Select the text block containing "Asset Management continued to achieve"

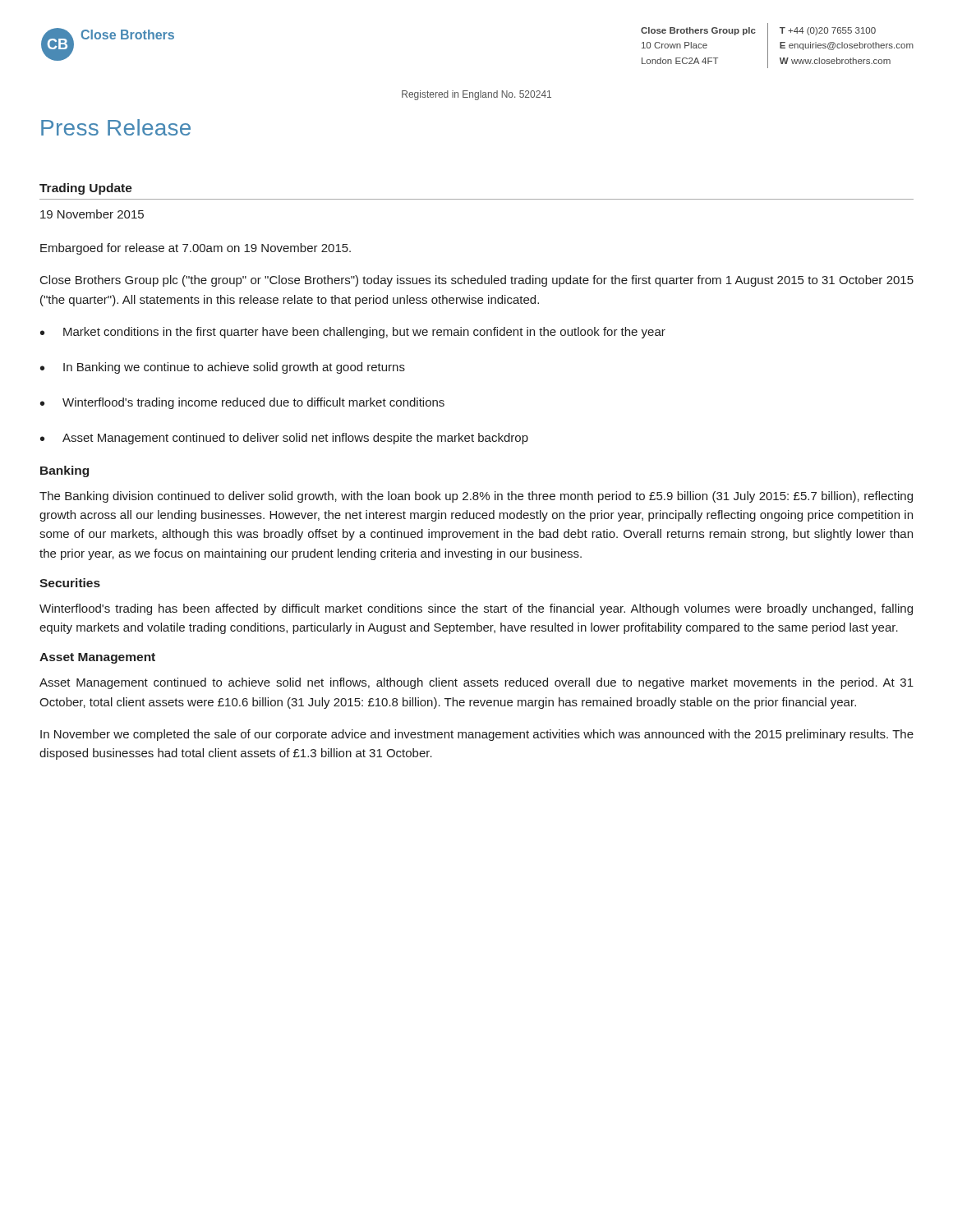(476, 692)
